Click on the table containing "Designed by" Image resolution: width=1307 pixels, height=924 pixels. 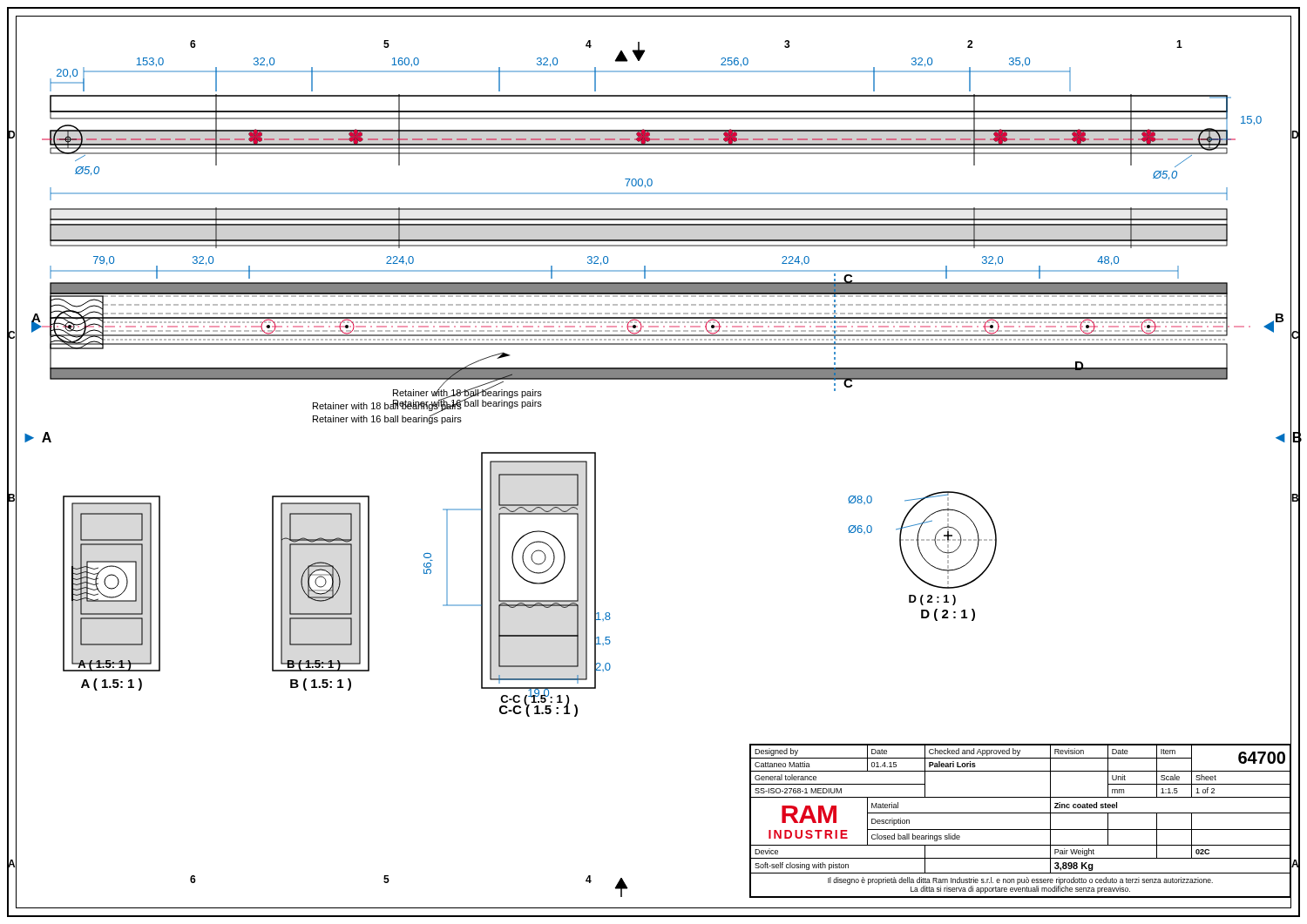click(x=1020, y=821)
